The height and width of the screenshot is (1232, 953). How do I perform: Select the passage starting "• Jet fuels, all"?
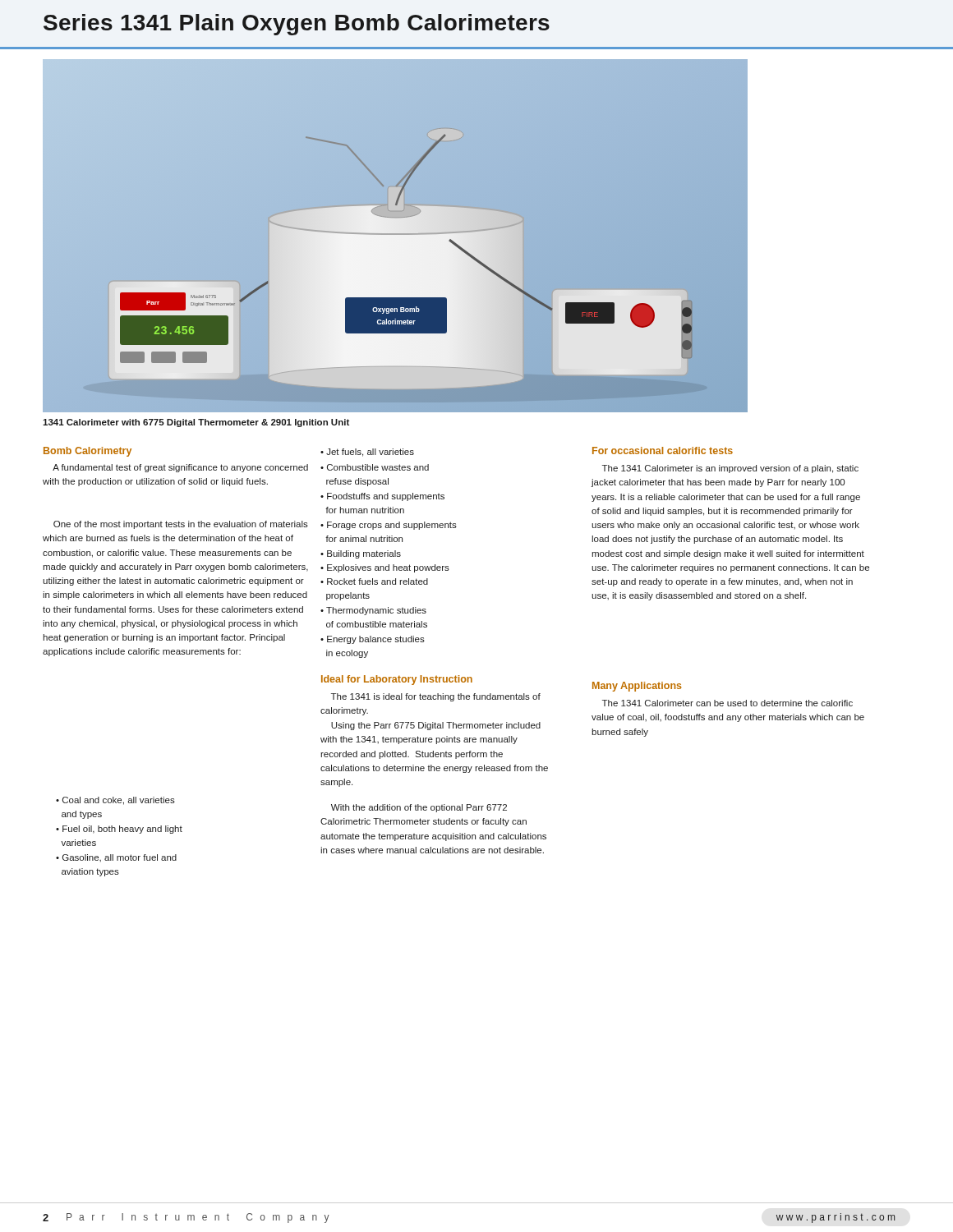(x=367, y=452)
